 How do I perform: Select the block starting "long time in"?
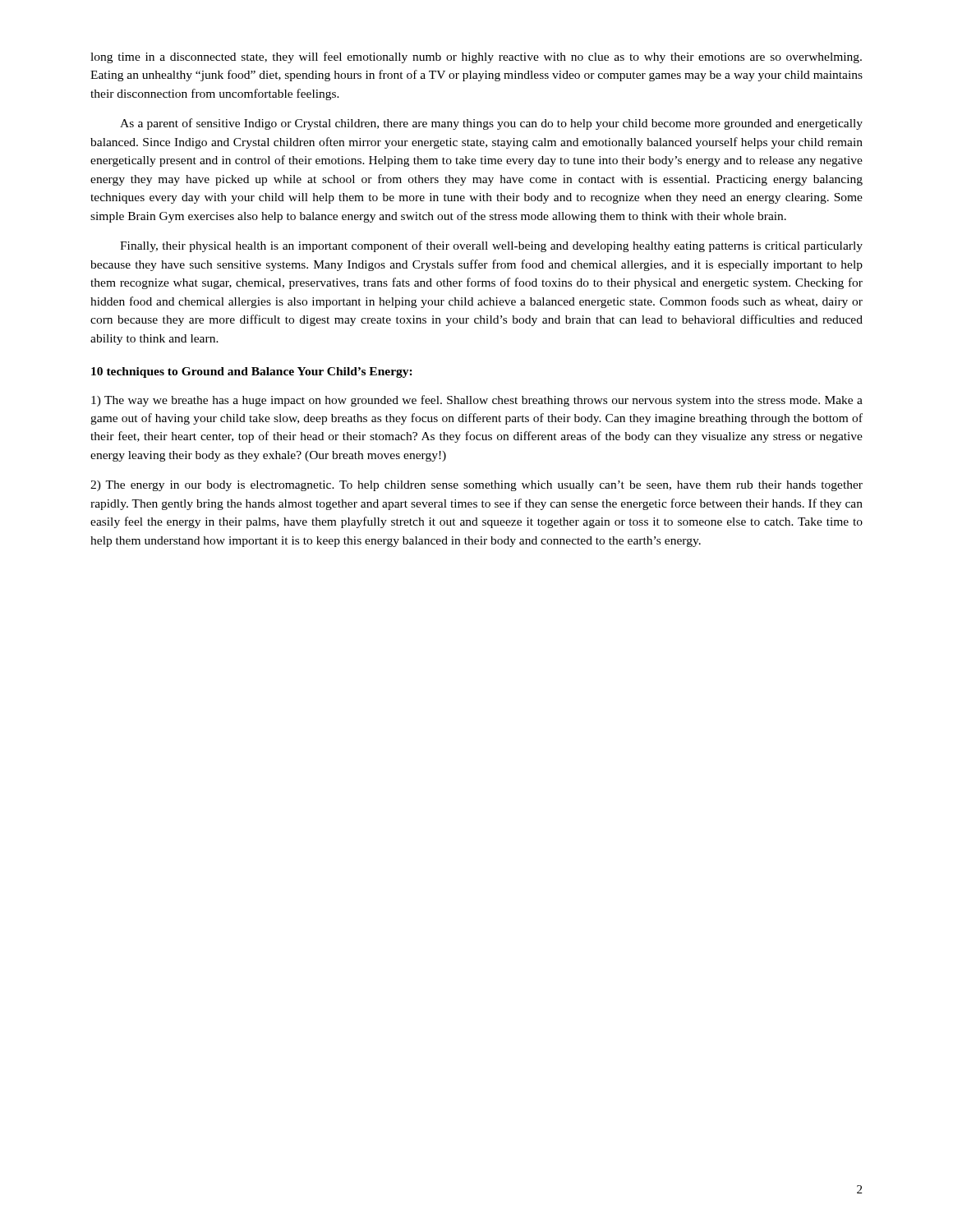[x=476, y=75]
